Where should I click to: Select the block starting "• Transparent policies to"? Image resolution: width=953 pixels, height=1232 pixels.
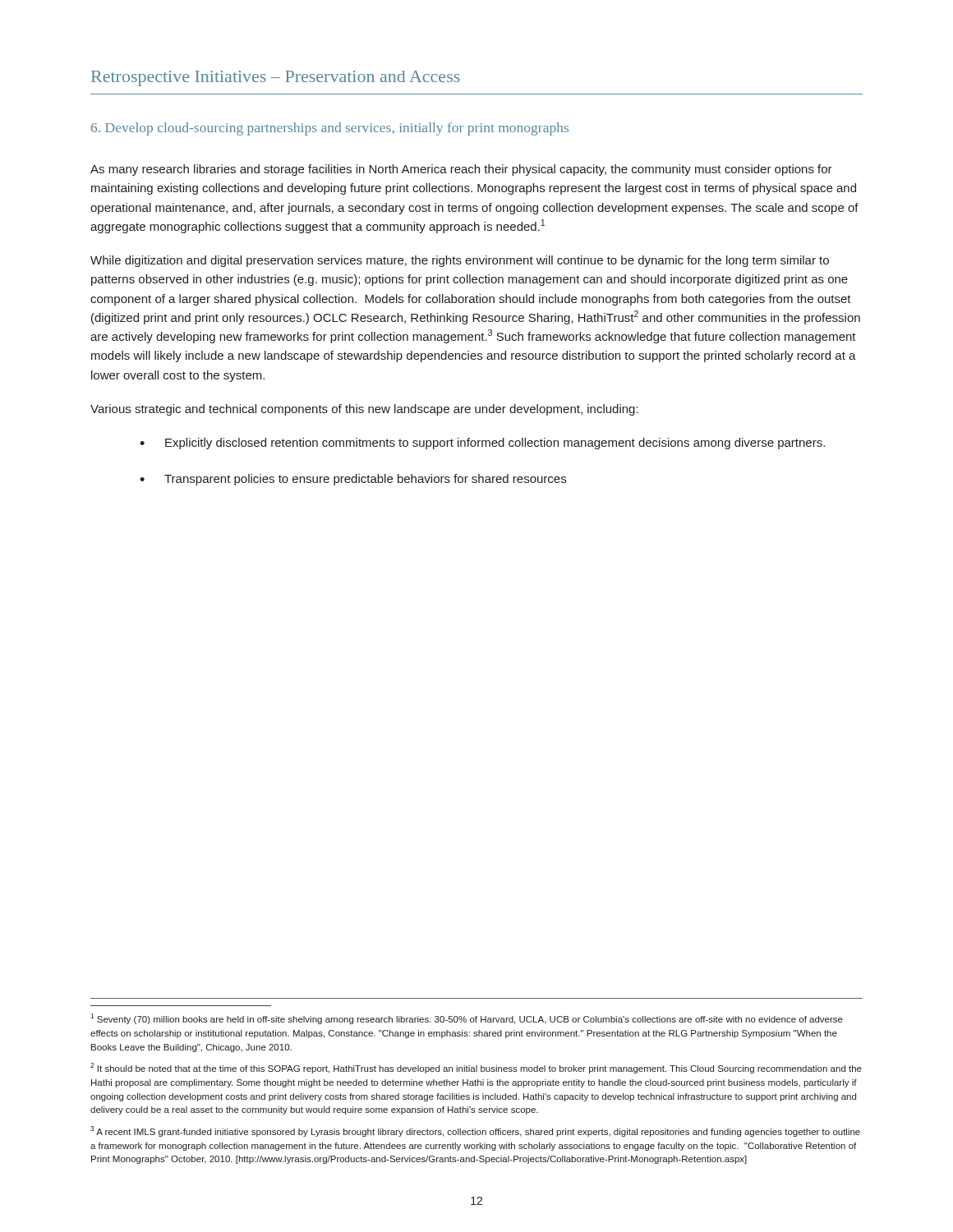[353, 480]
